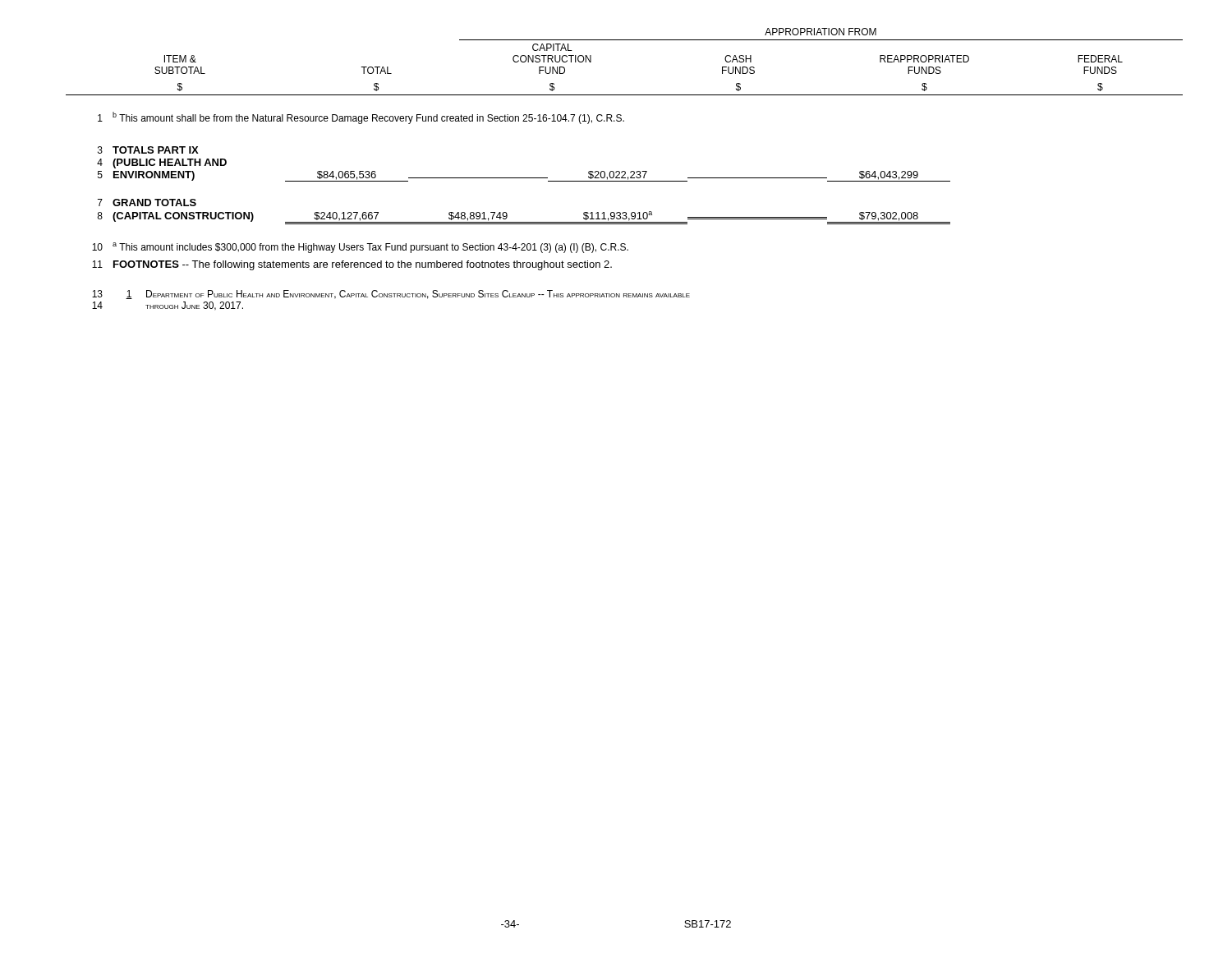Click on the table containing "ENVIRONMENT) $84,065,536 $20,022,237 $64,043,299"
The height and width of the screenshot is (953, 1232).
pos(648,175)
